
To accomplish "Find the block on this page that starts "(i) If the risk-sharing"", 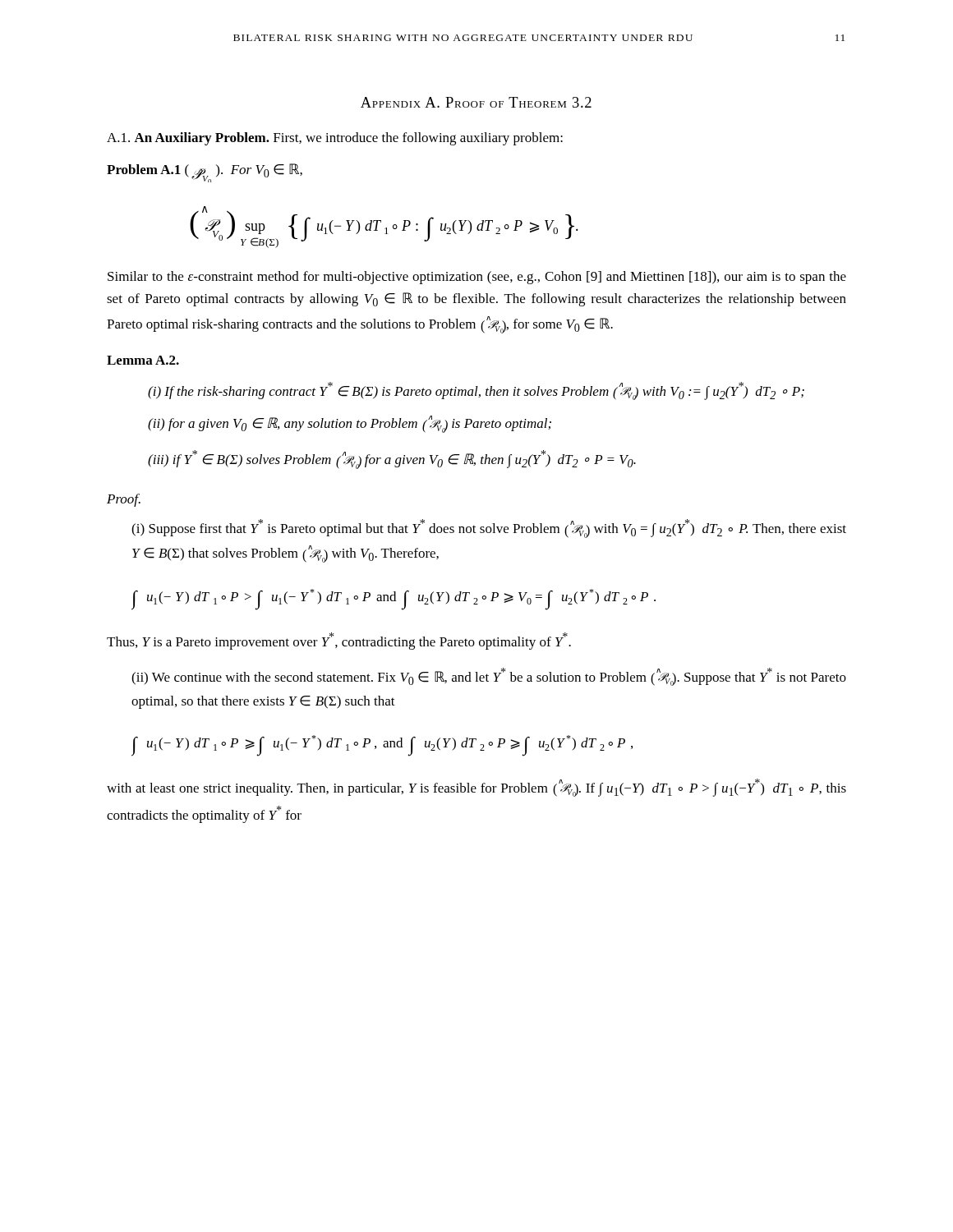I will [476, 390].
